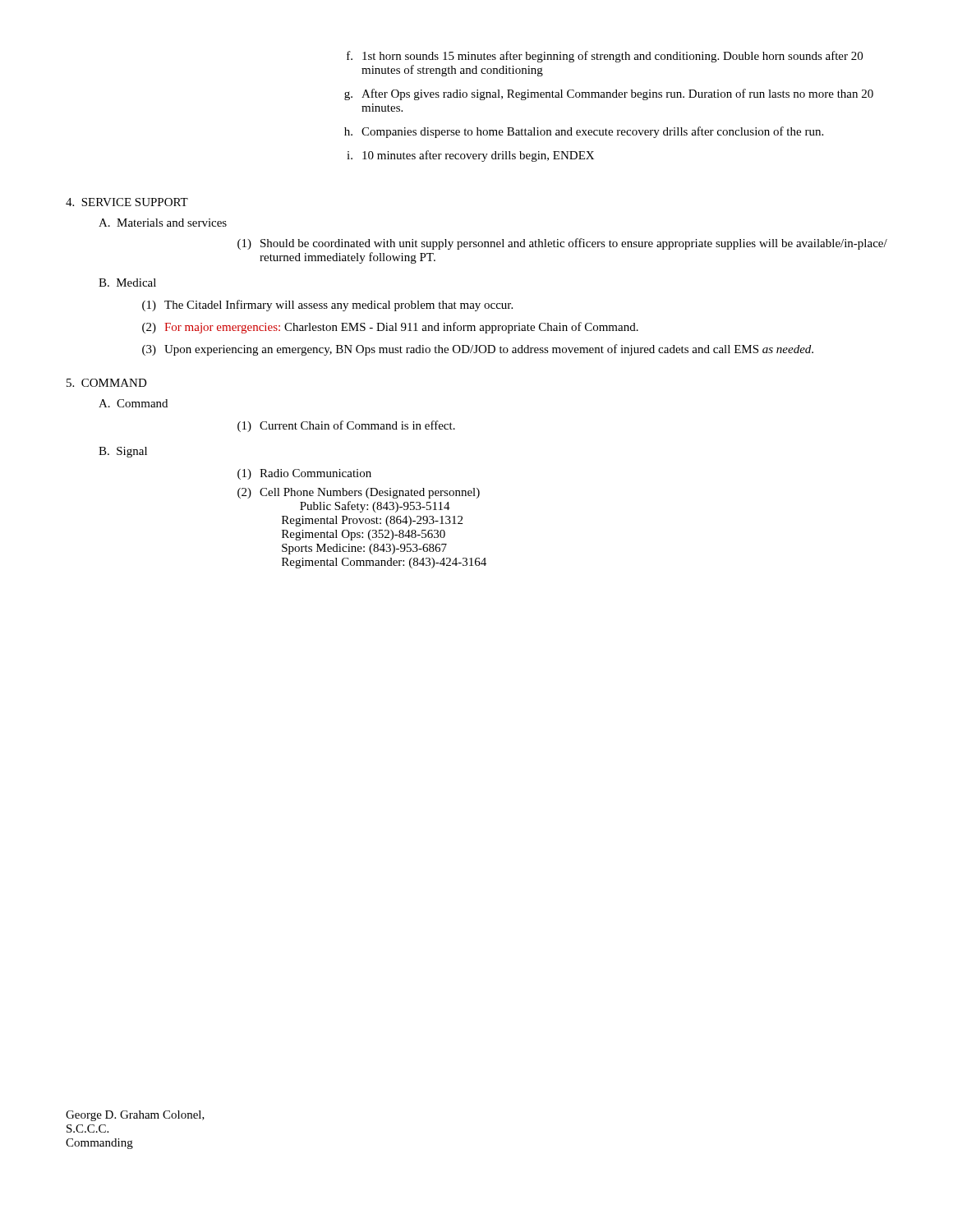953x1232 pixels.
Task: Locate the list item that reads "(1) Current Chain of Command is in"
Action: coord(346,426)
